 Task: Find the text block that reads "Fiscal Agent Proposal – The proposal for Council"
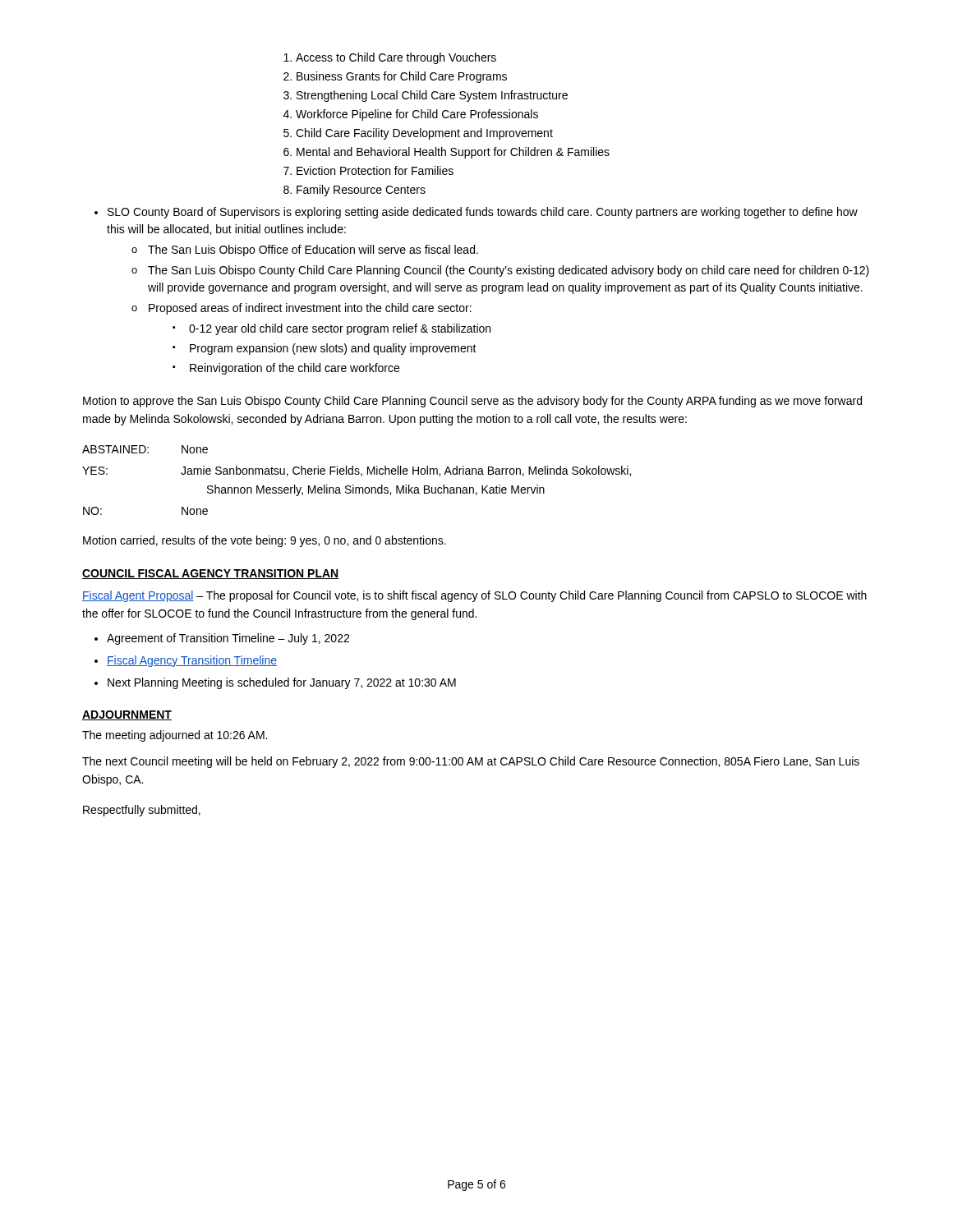click(475, 604)
